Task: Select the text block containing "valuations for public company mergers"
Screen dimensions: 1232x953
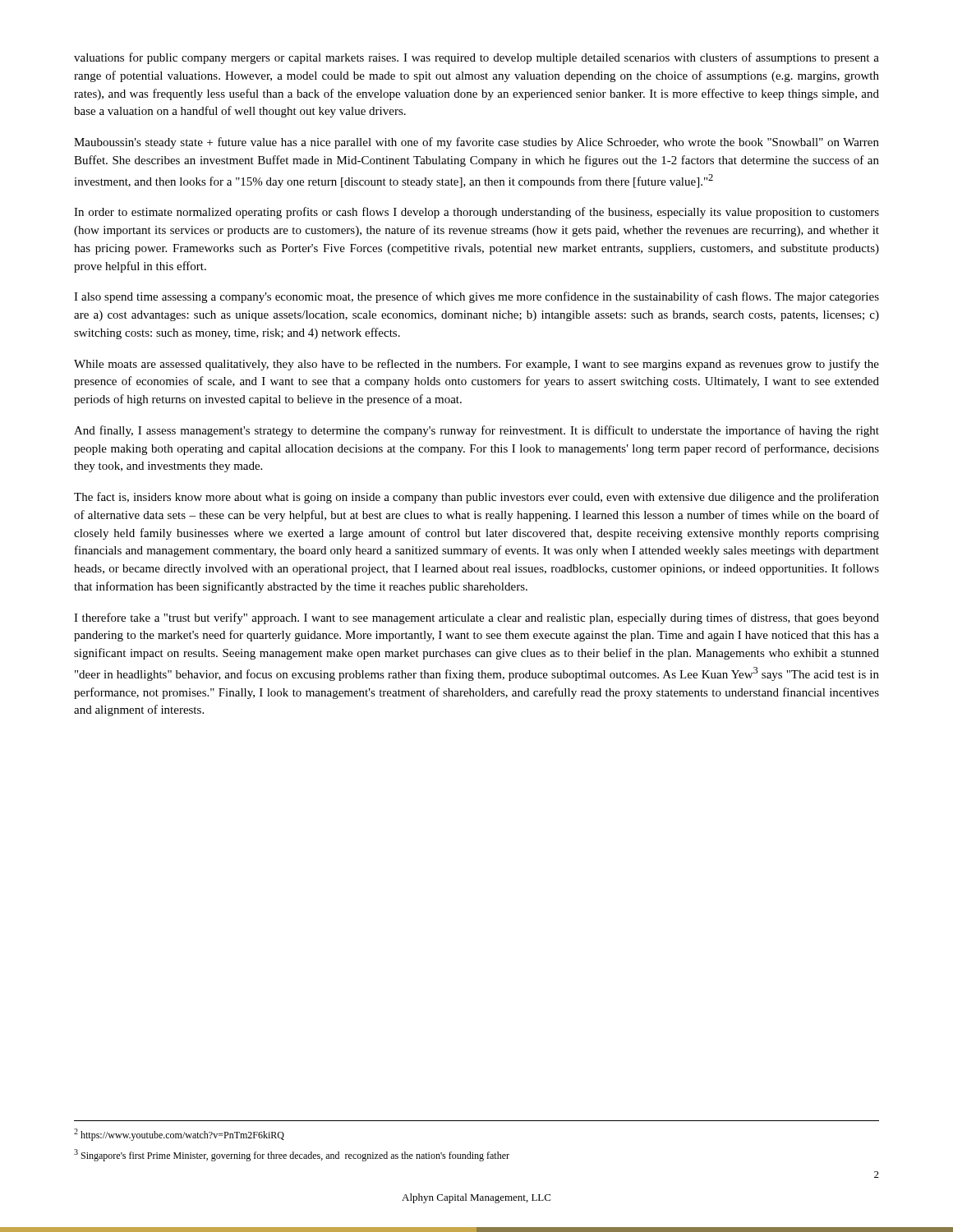Action: (x=476, y=85)
